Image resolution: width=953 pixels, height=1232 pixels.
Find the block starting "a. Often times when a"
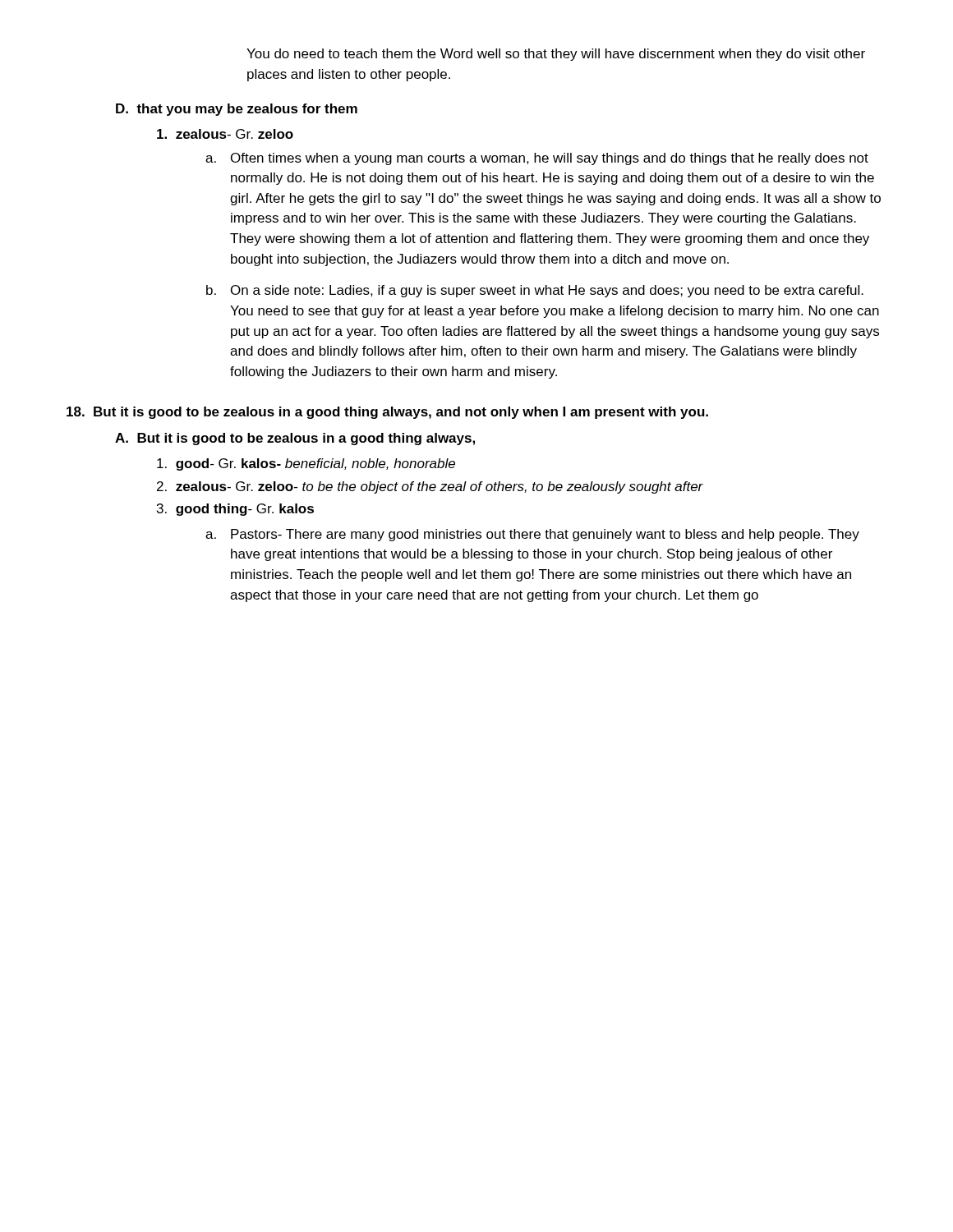543,208
